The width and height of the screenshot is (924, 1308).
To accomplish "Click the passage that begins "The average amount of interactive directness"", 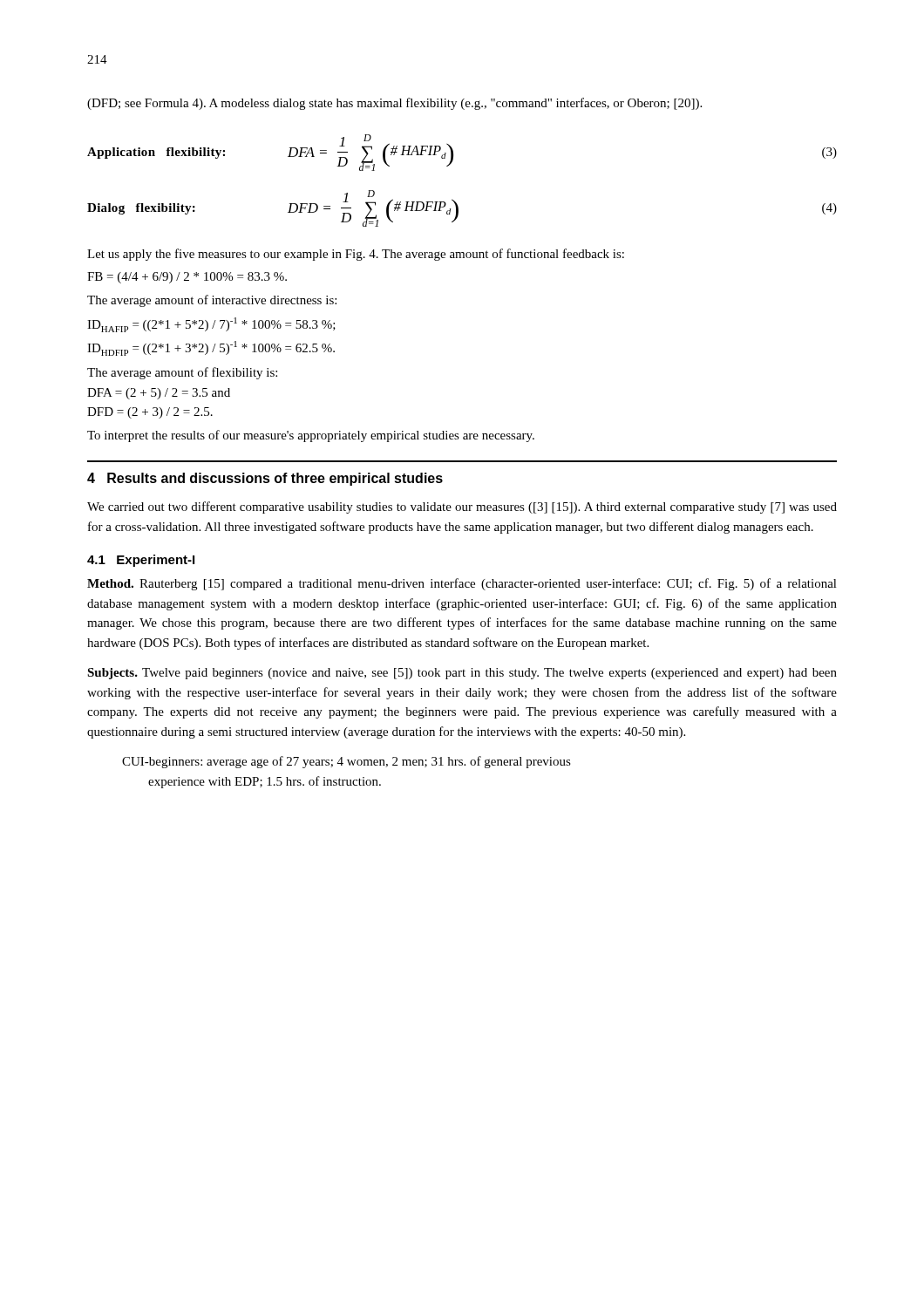I will pos(212,300).
